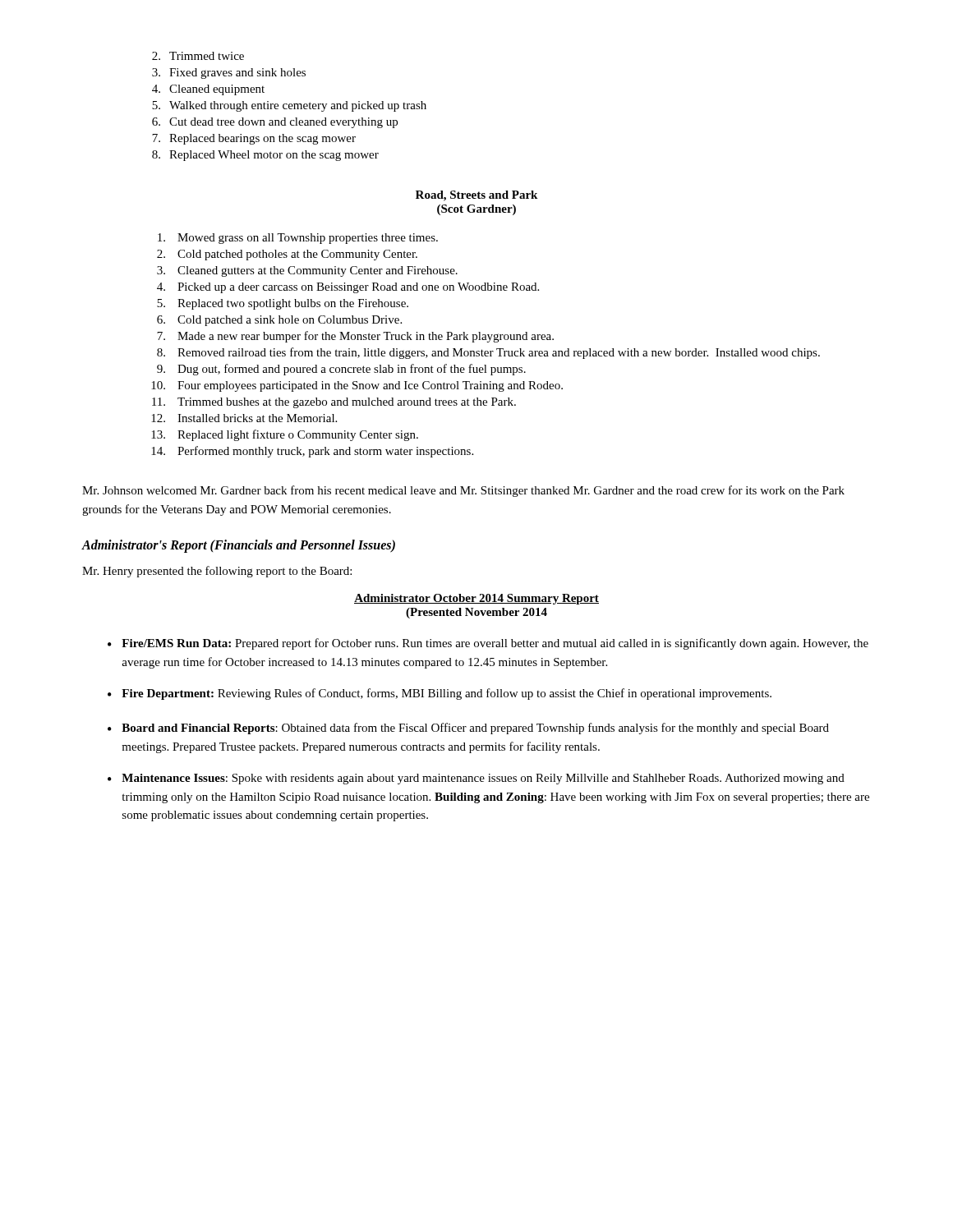Click on the passage starting "4. Cleaned equipment"
The height and width of the screenshot is (1232, 953).
(208, 90)
